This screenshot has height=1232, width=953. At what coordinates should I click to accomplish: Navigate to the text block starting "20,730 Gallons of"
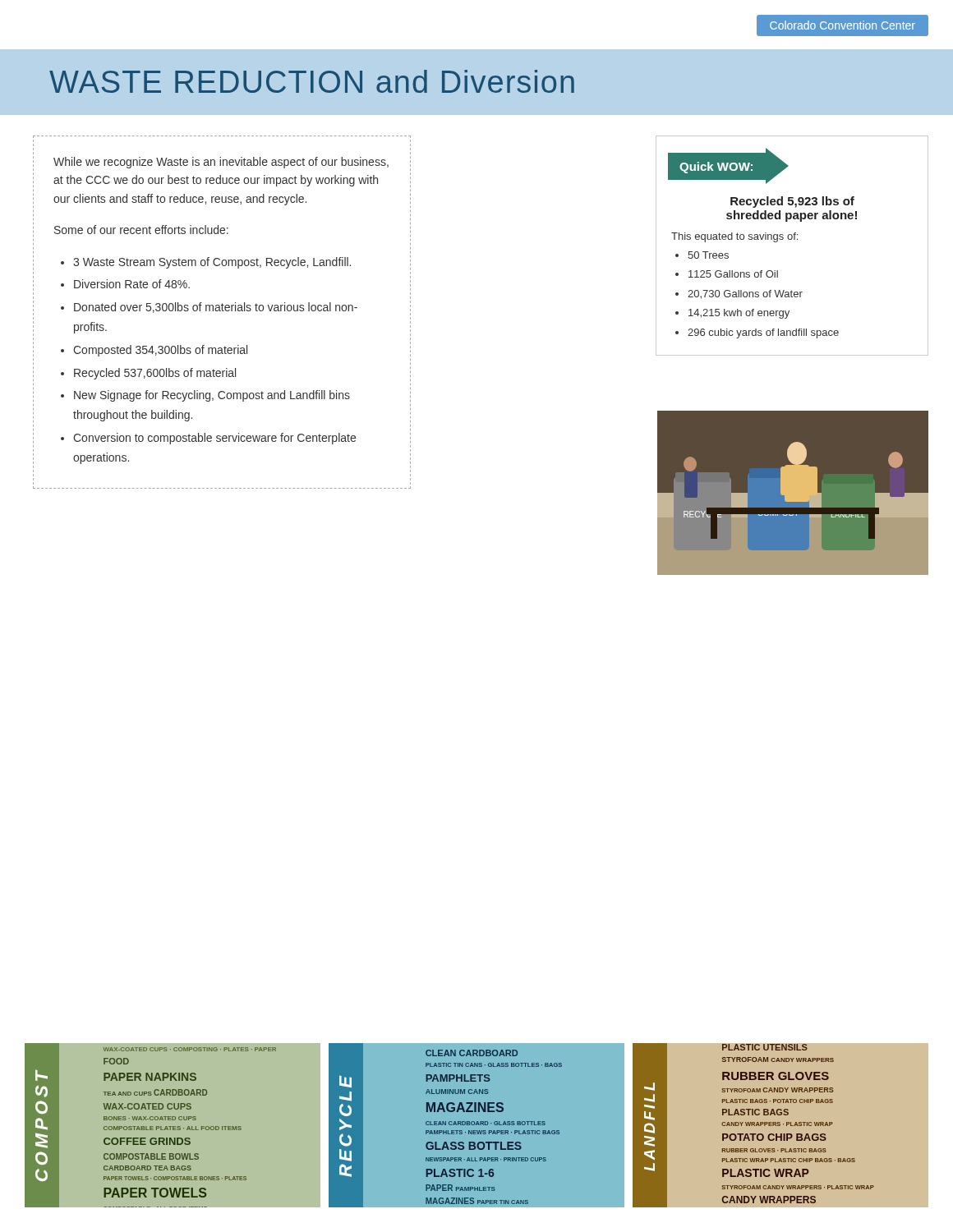[745, 293]
